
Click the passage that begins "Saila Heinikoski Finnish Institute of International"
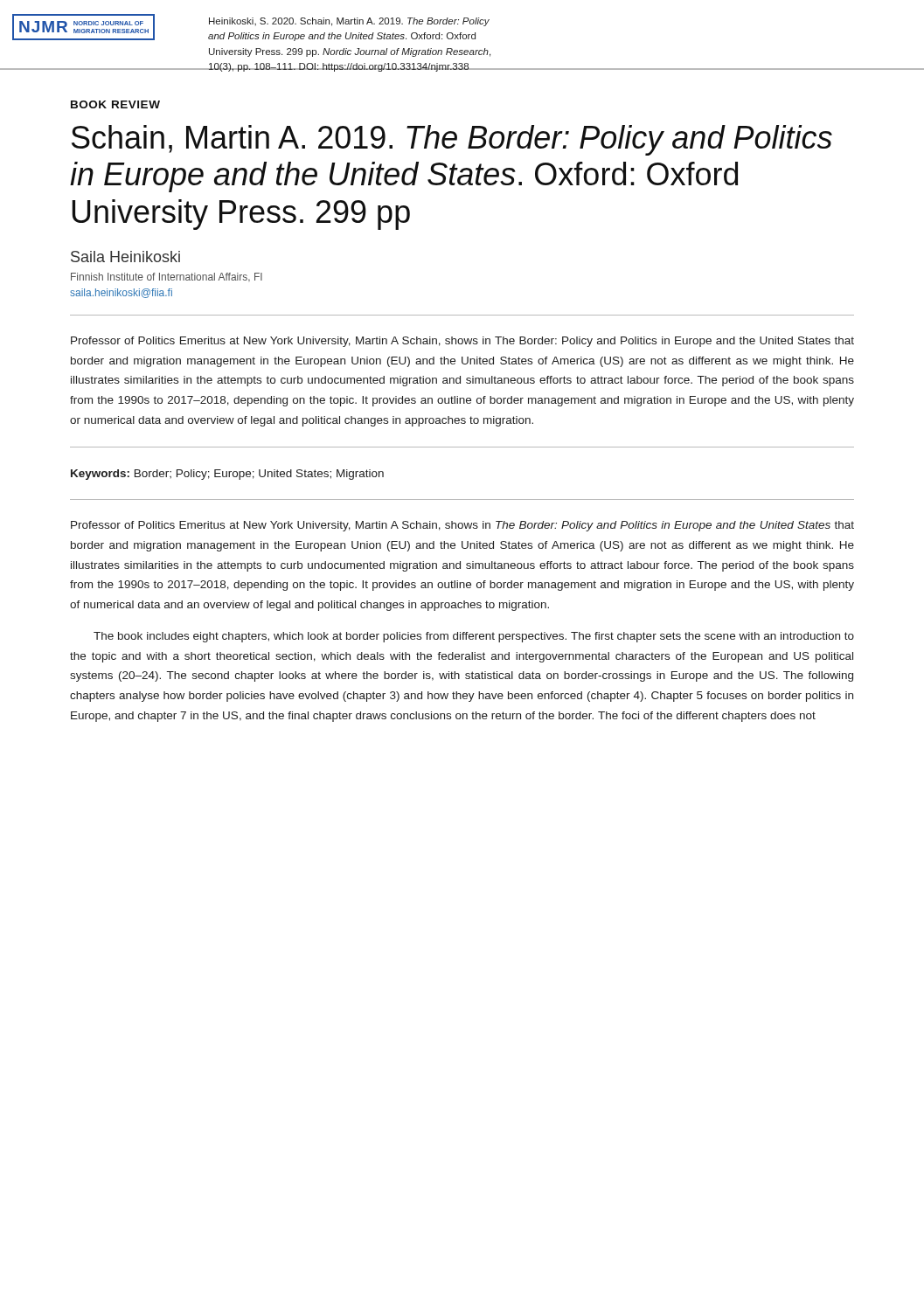[x=125, y=257]
